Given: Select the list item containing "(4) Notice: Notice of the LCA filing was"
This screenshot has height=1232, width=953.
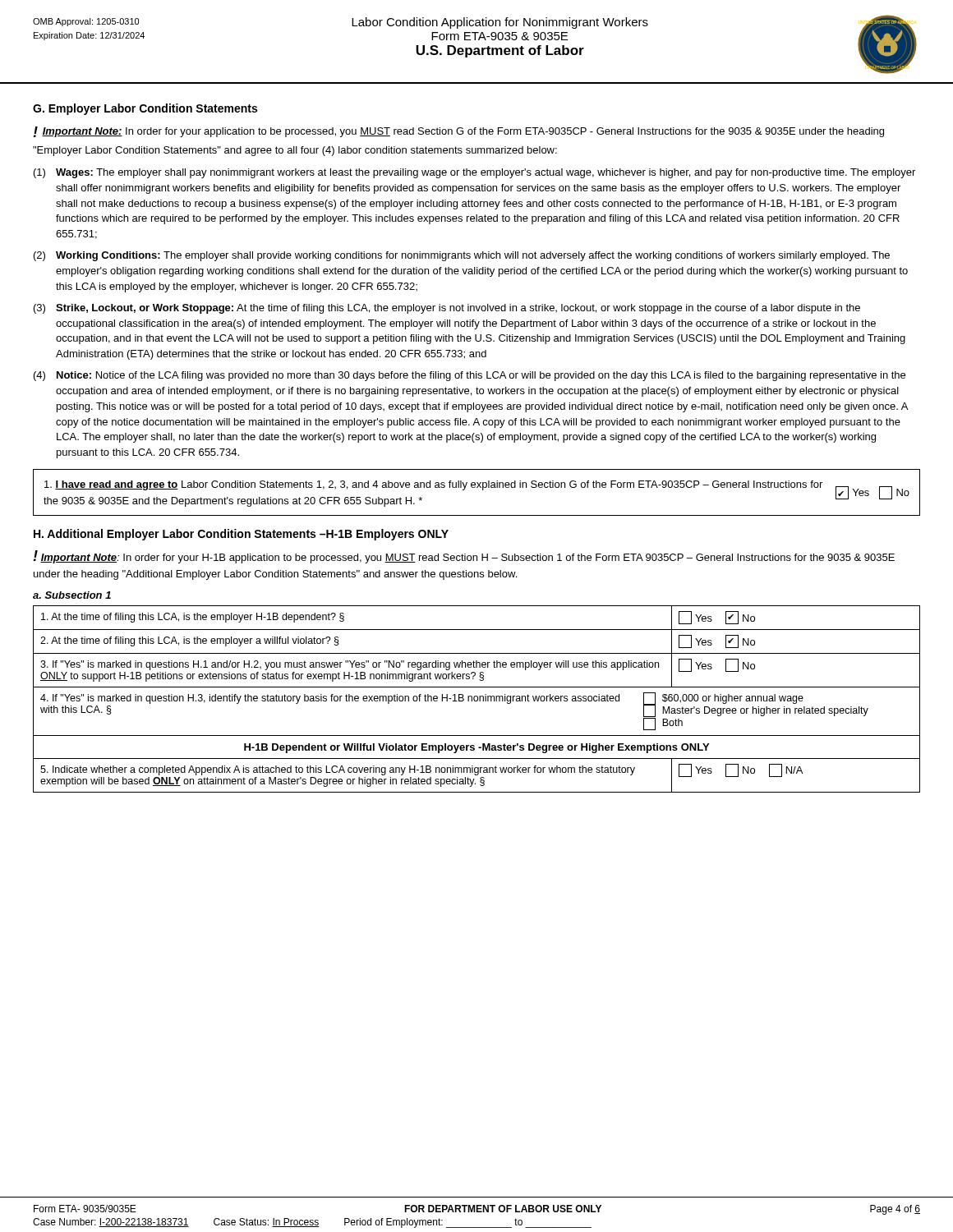Looking at the screenshot, I should pos(476,414).
